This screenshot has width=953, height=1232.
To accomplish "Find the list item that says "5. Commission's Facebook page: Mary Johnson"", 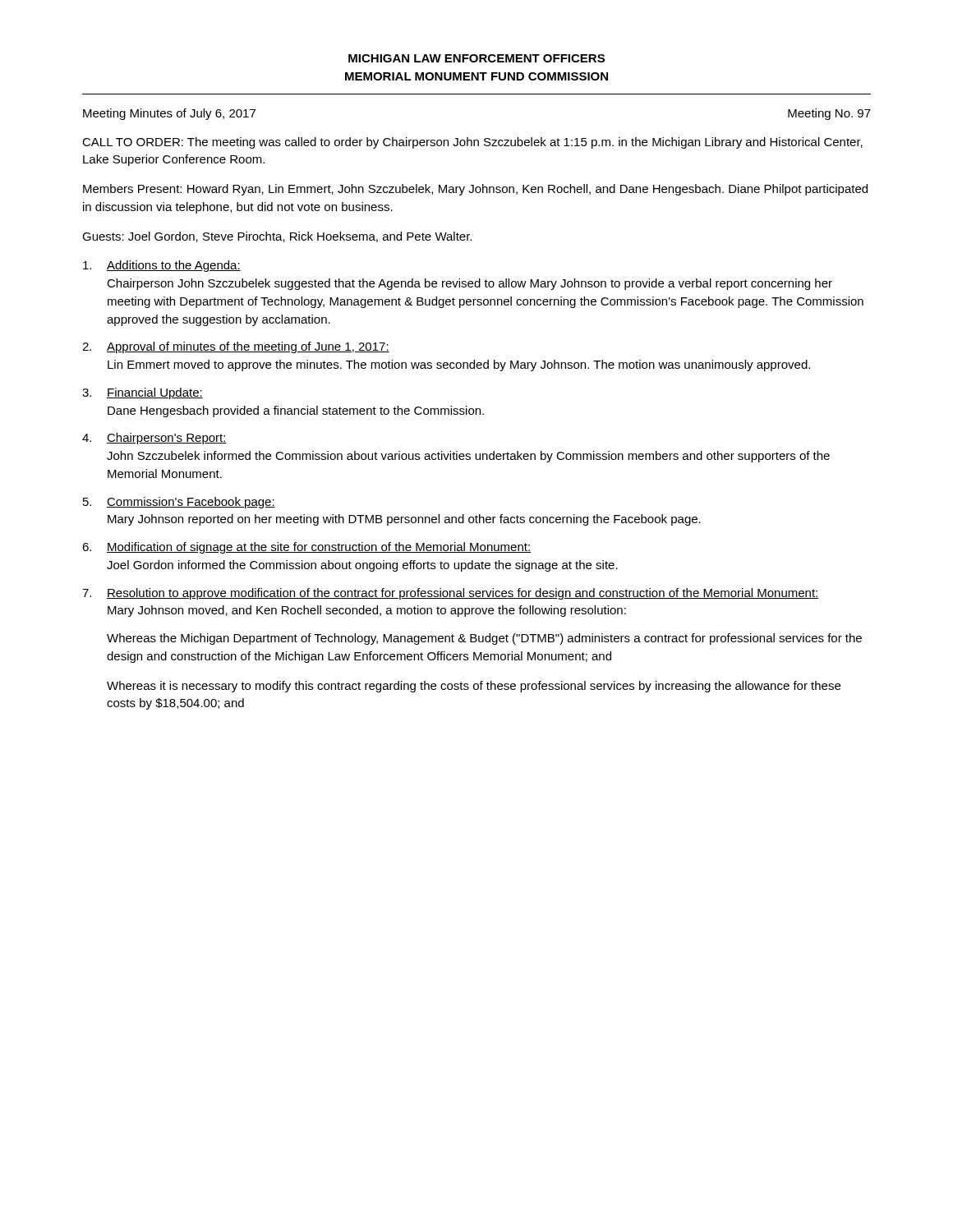I will click(x=476, y=510).
